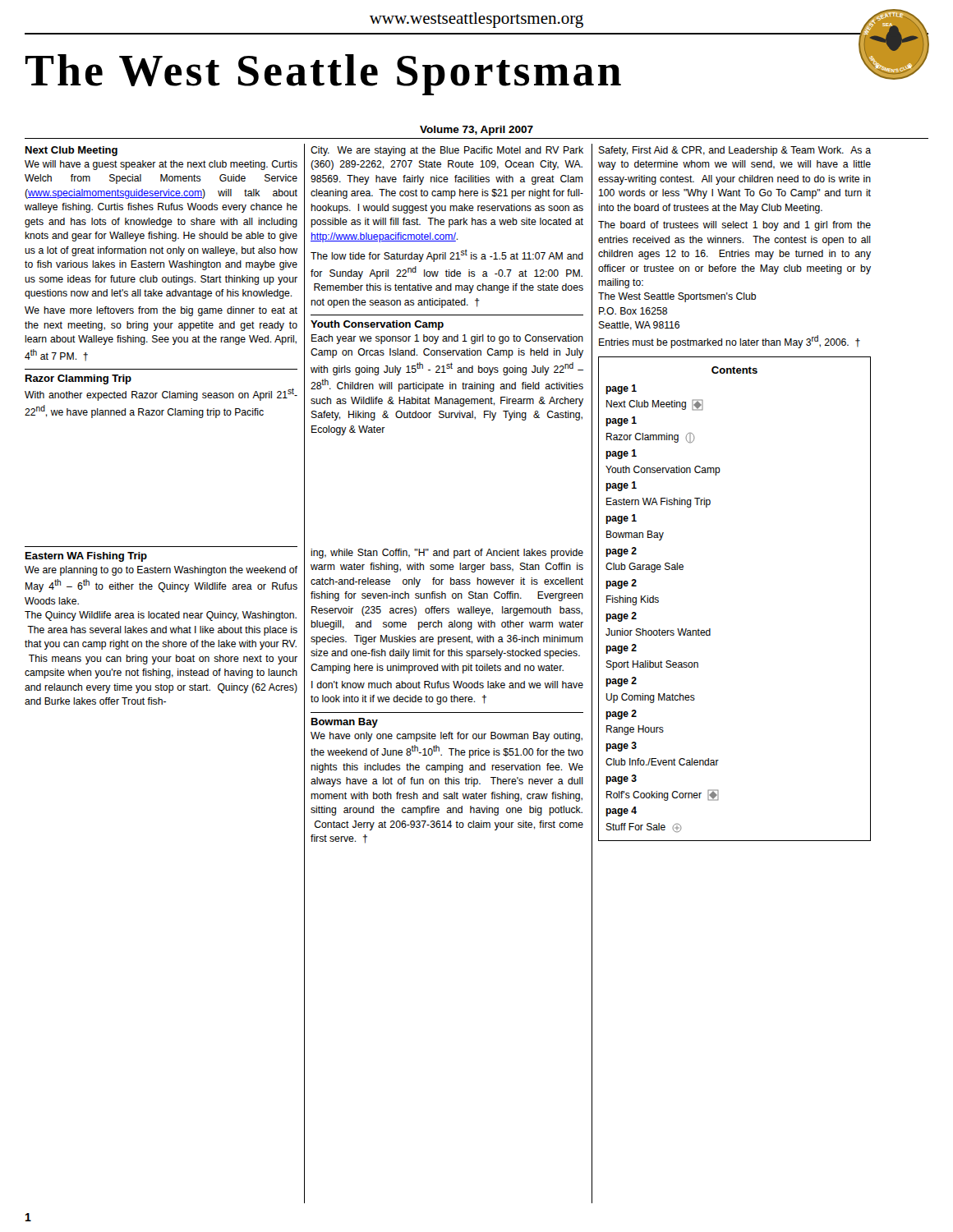The image size is (953, 1232).
Task: Click on the block starting "We have only one"
Action: point(447,787)
